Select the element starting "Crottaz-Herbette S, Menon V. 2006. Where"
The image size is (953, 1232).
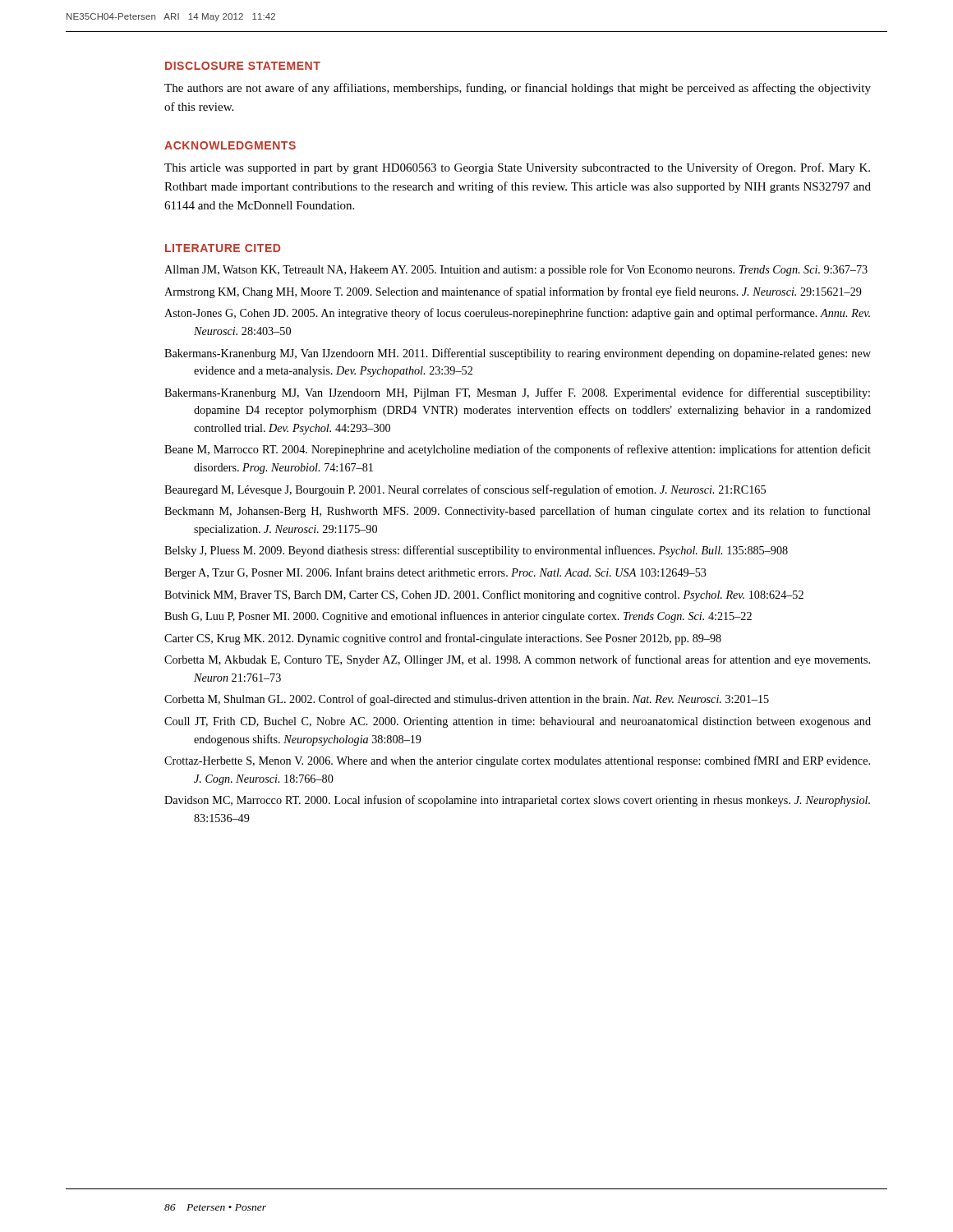518,770
